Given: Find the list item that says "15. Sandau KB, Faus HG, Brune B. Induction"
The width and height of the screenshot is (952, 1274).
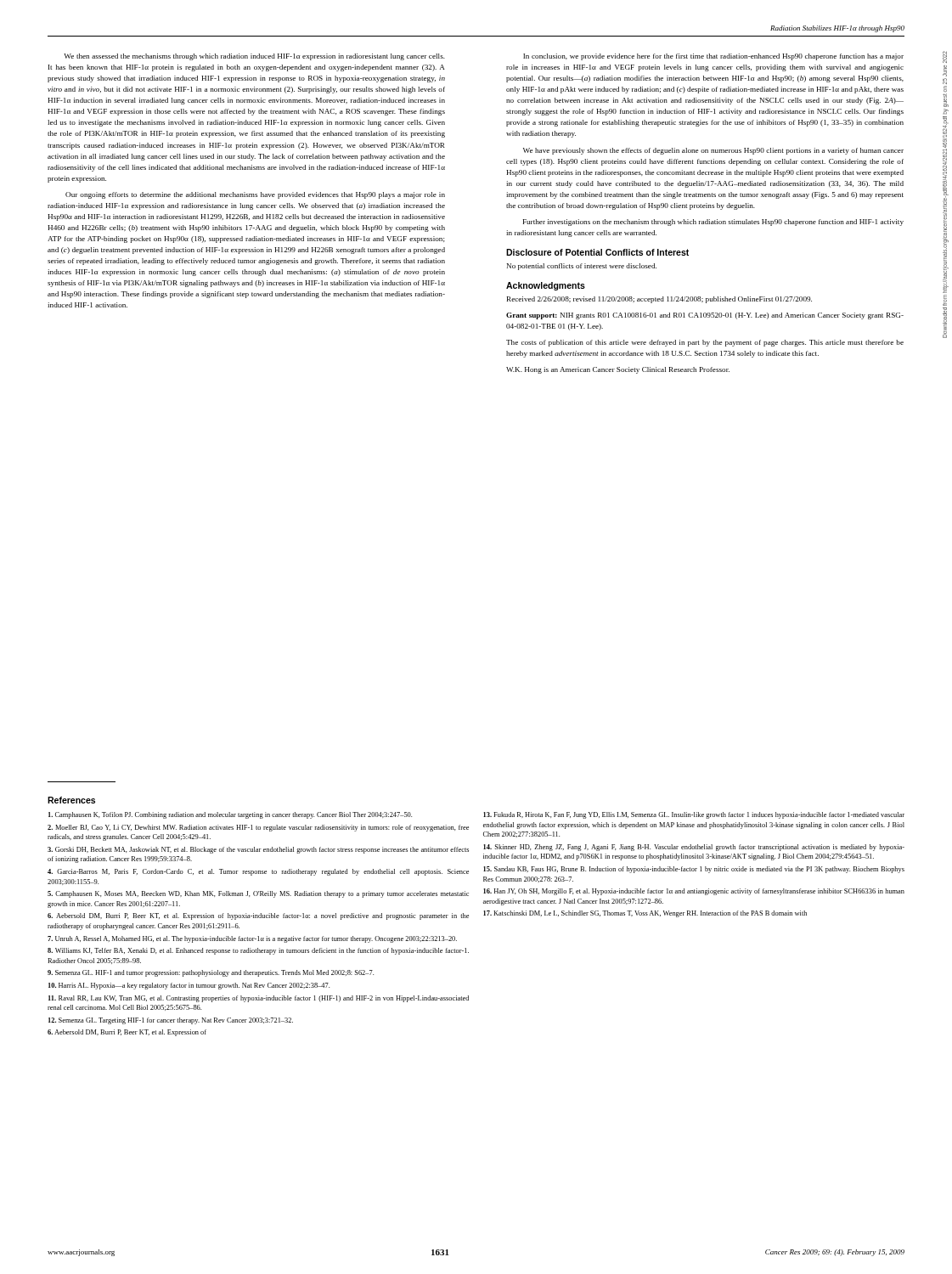Looking at the screenshot, I should 694,874.
